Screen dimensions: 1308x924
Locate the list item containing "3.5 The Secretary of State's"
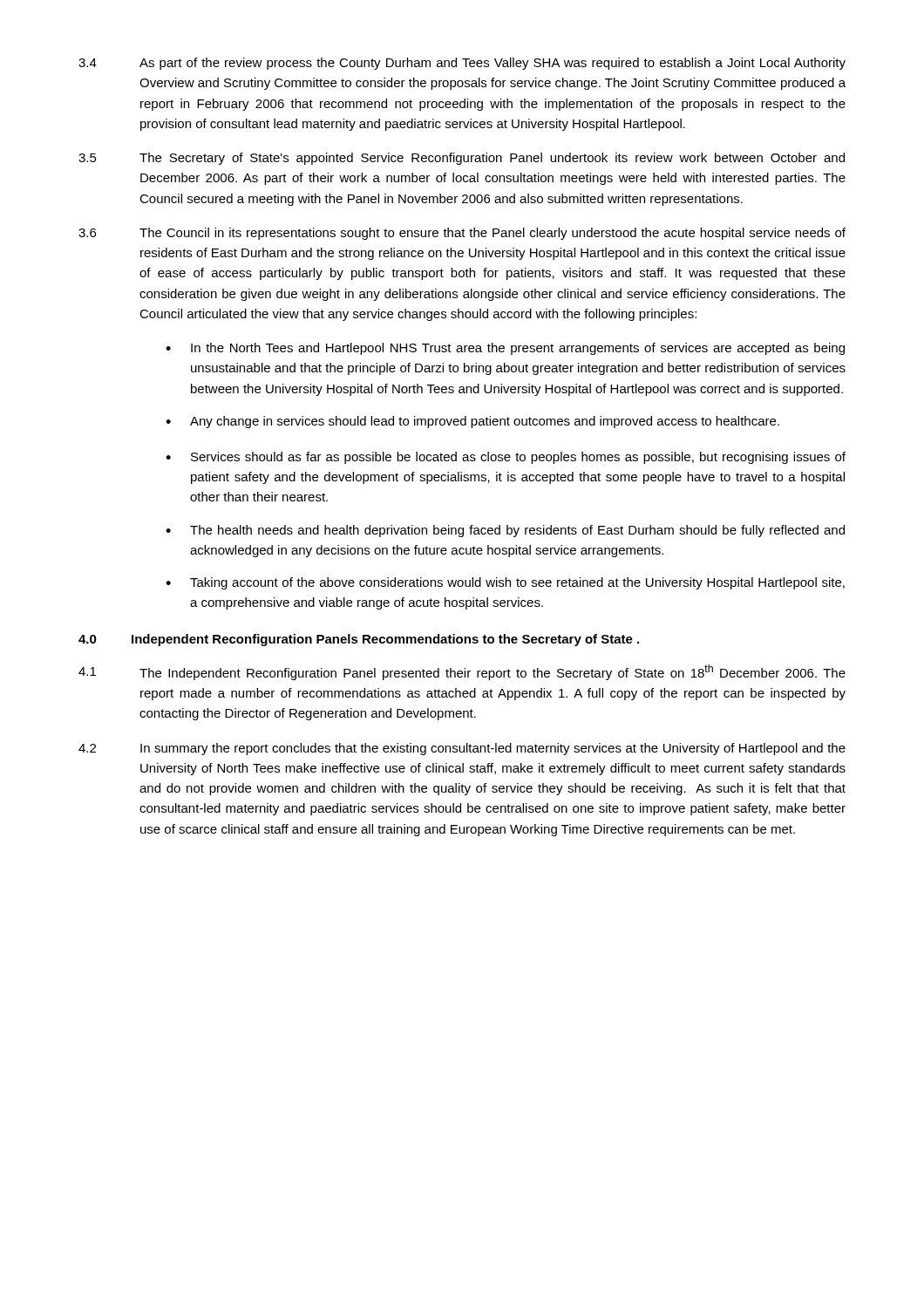click(x=462, y=178)
